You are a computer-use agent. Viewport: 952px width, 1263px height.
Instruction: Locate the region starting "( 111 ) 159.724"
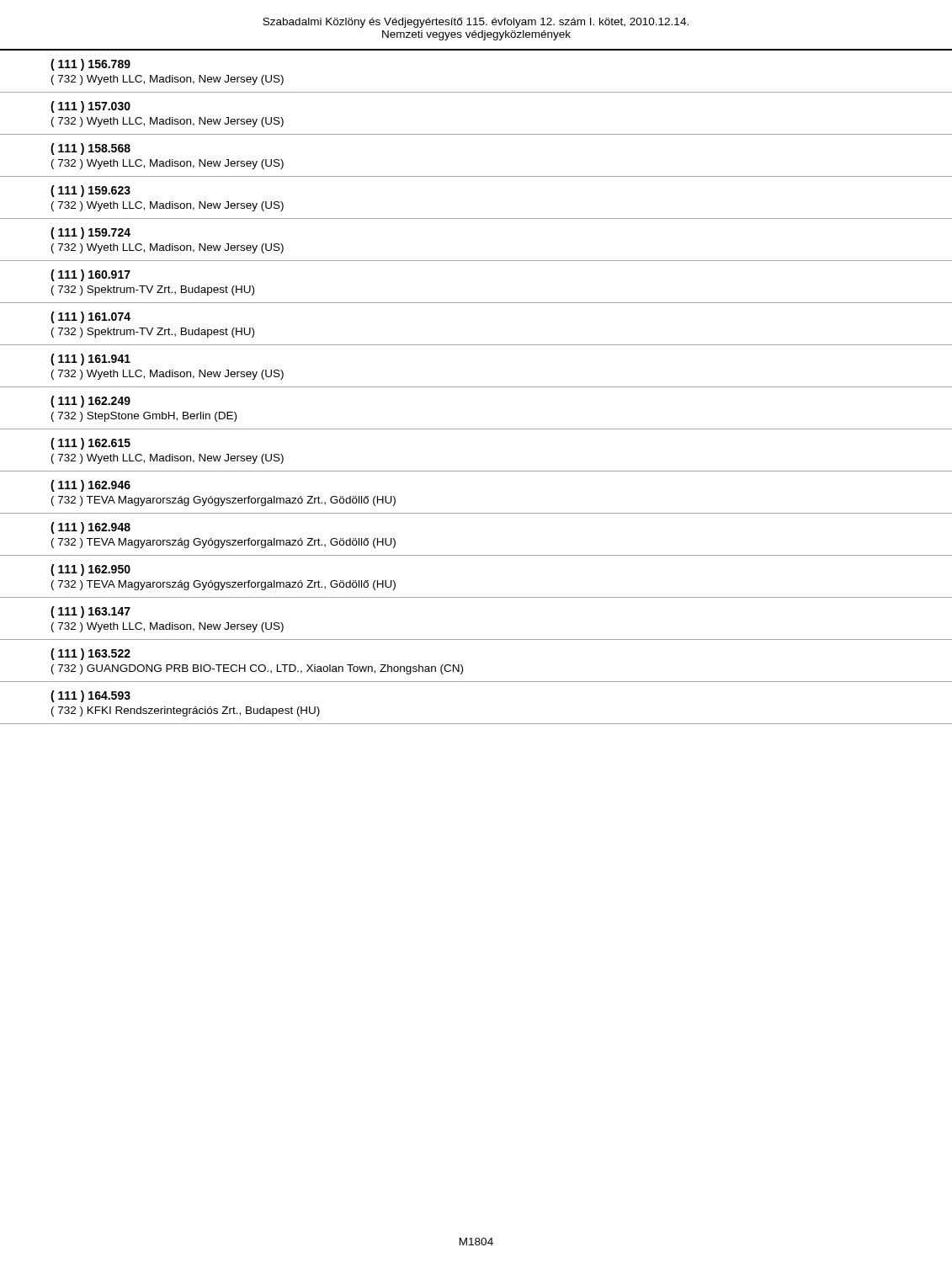click(x=90, y=233)
